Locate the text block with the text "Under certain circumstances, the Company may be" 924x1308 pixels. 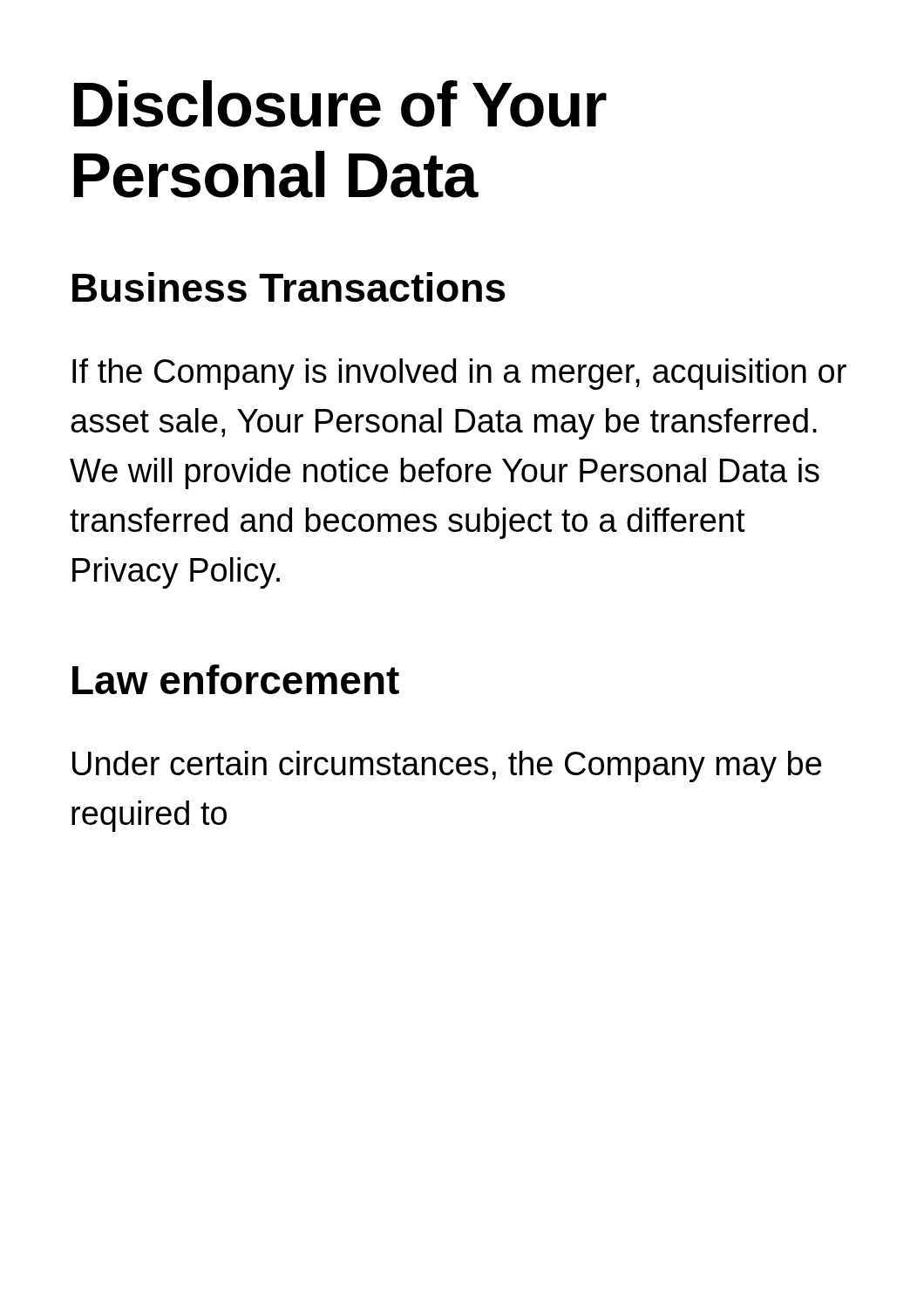coord(446,789)
